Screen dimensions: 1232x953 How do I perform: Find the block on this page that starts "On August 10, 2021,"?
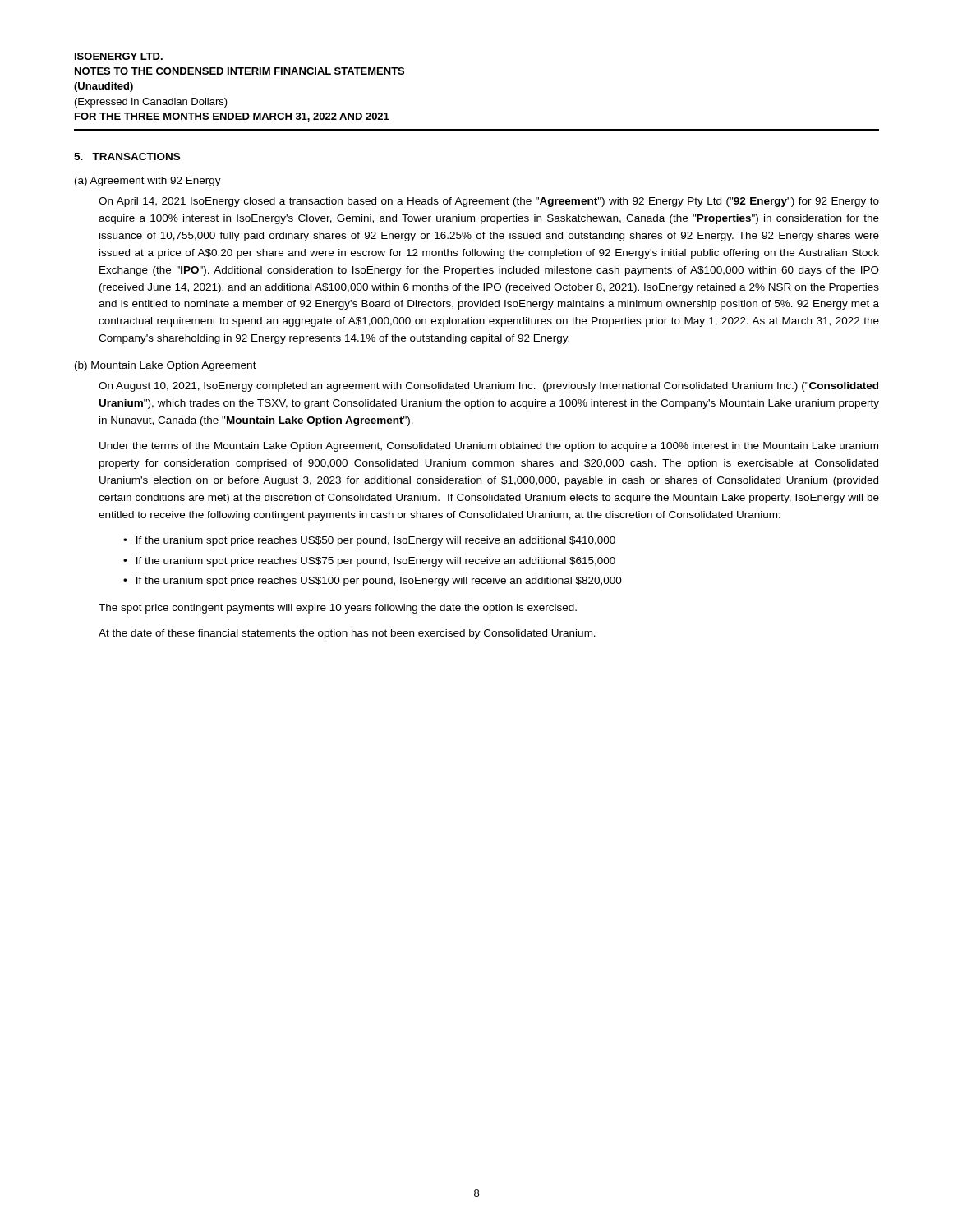coord(489,403)
